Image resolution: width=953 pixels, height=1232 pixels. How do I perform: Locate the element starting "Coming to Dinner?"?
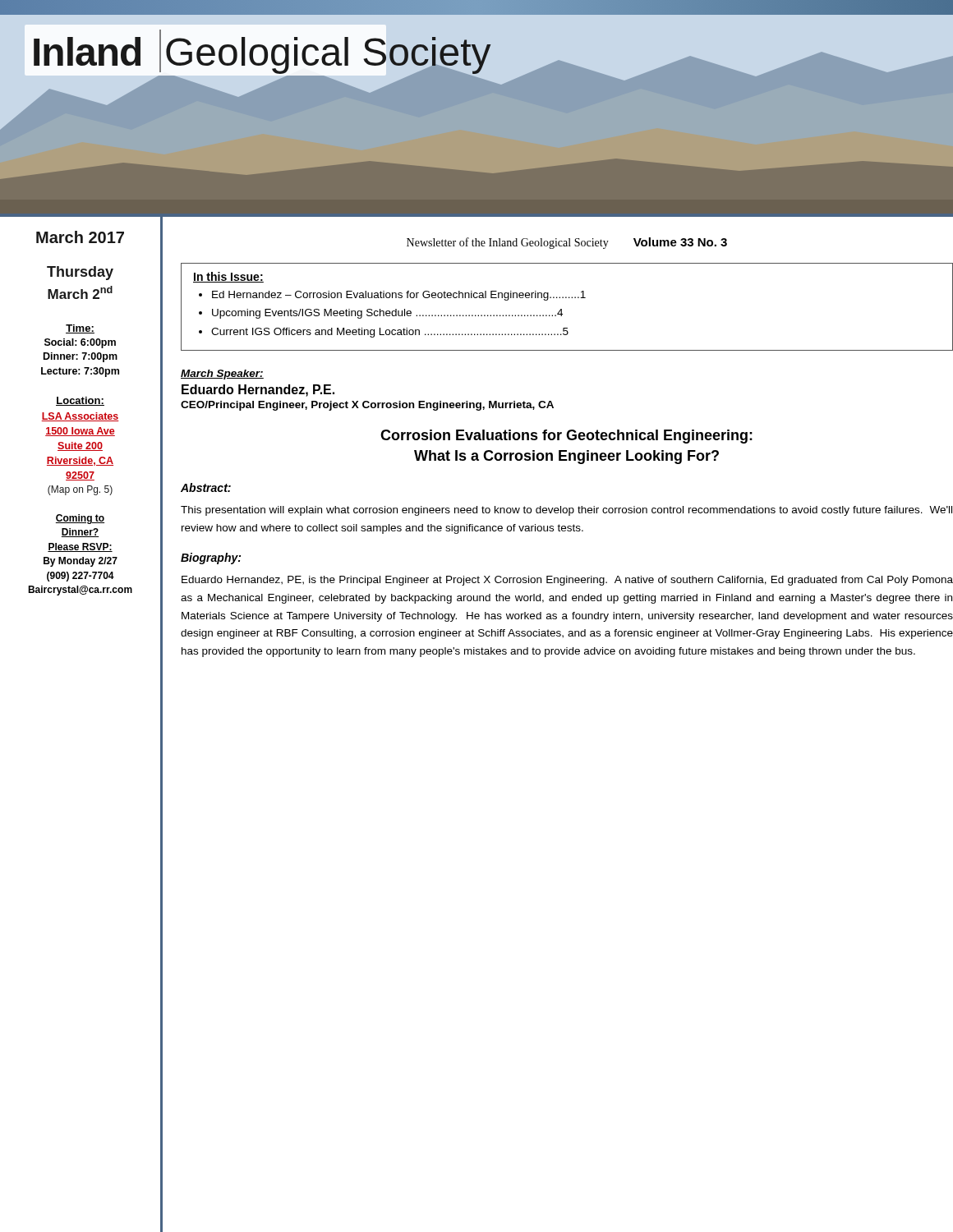(x=80, y=554)
